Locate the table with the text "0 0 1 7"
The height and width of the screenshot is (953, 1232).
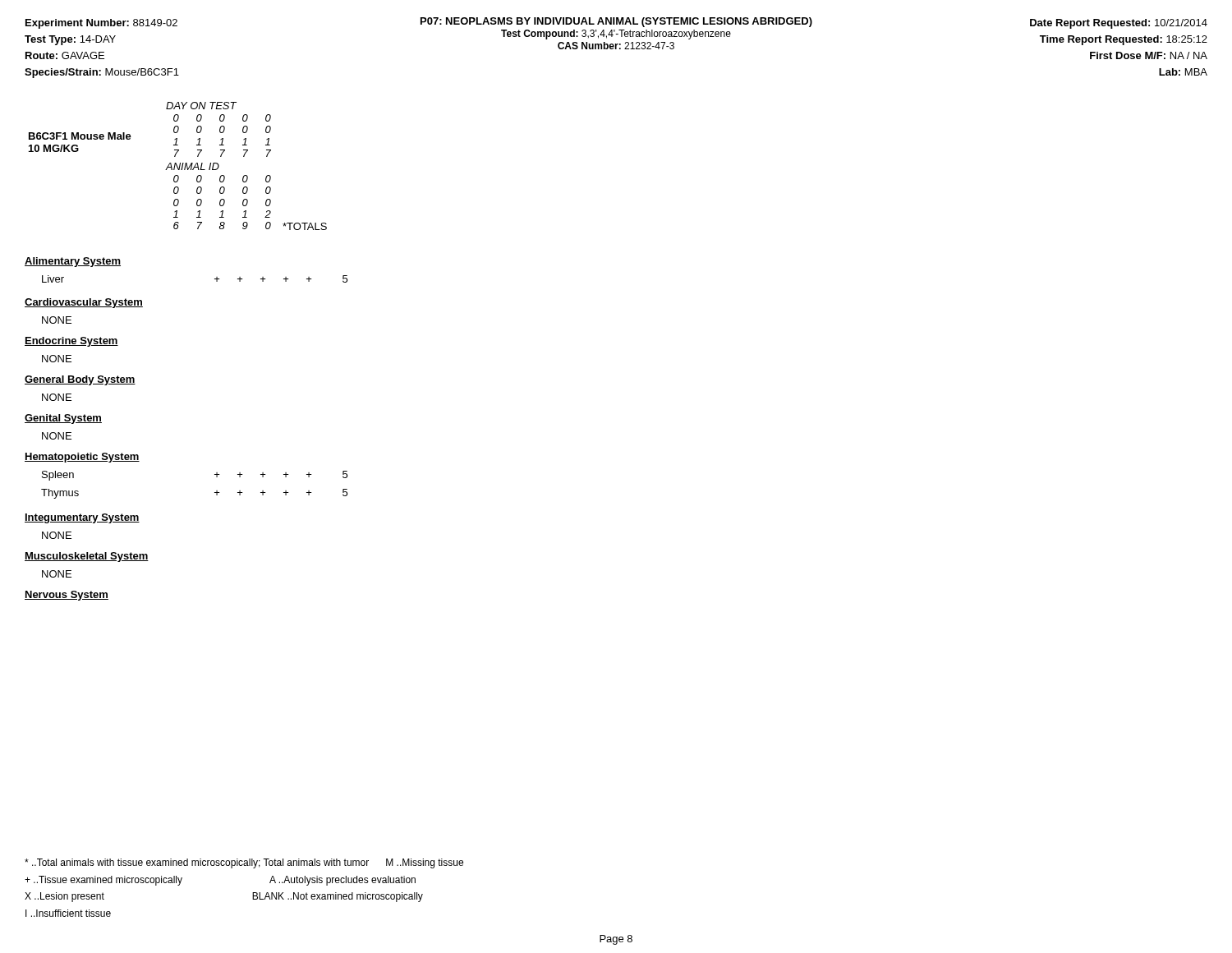click(x=178, y=168)
